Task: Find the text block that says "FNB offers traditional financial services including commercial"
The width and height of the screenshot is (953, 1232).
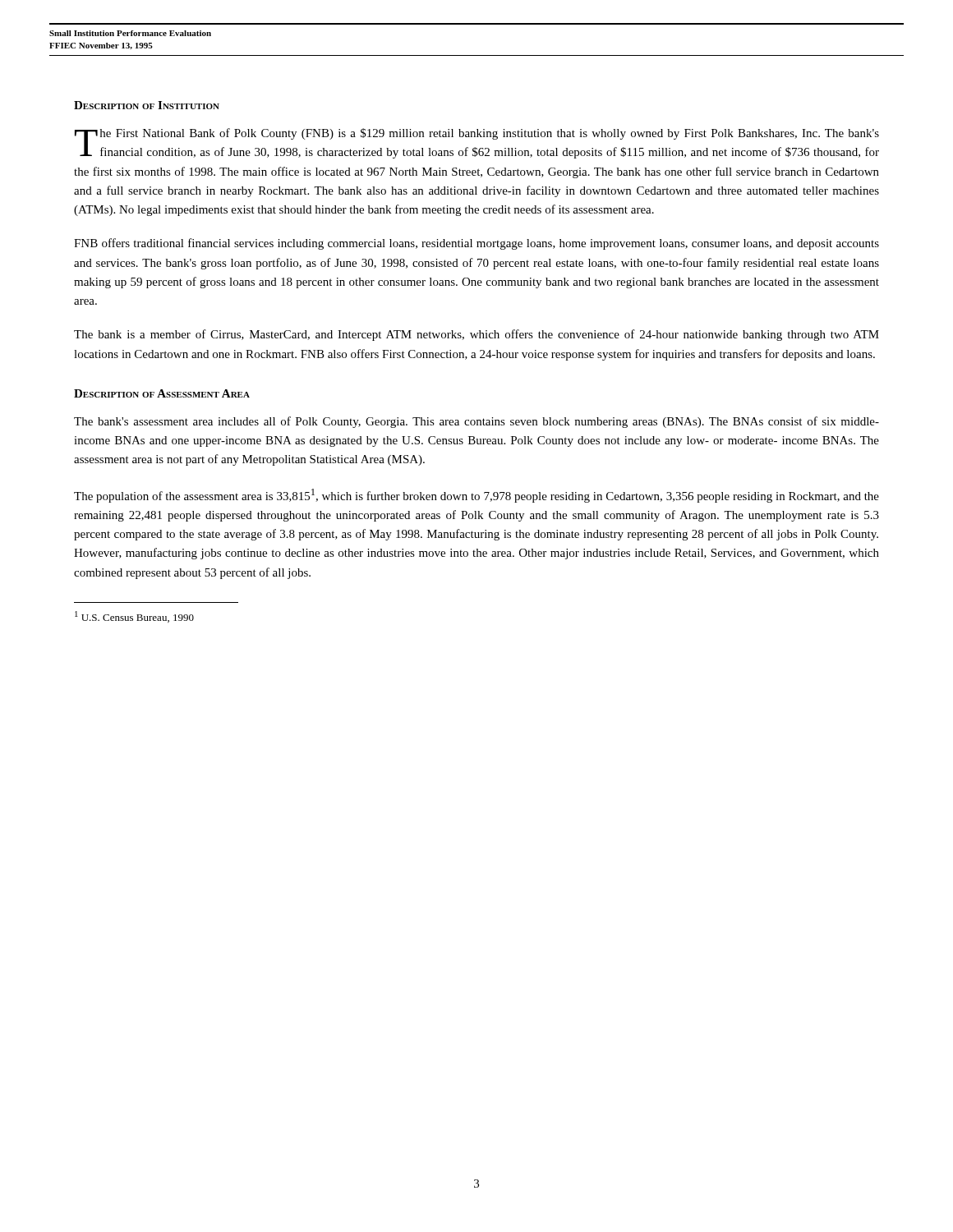Action: [x=476, y=272]
